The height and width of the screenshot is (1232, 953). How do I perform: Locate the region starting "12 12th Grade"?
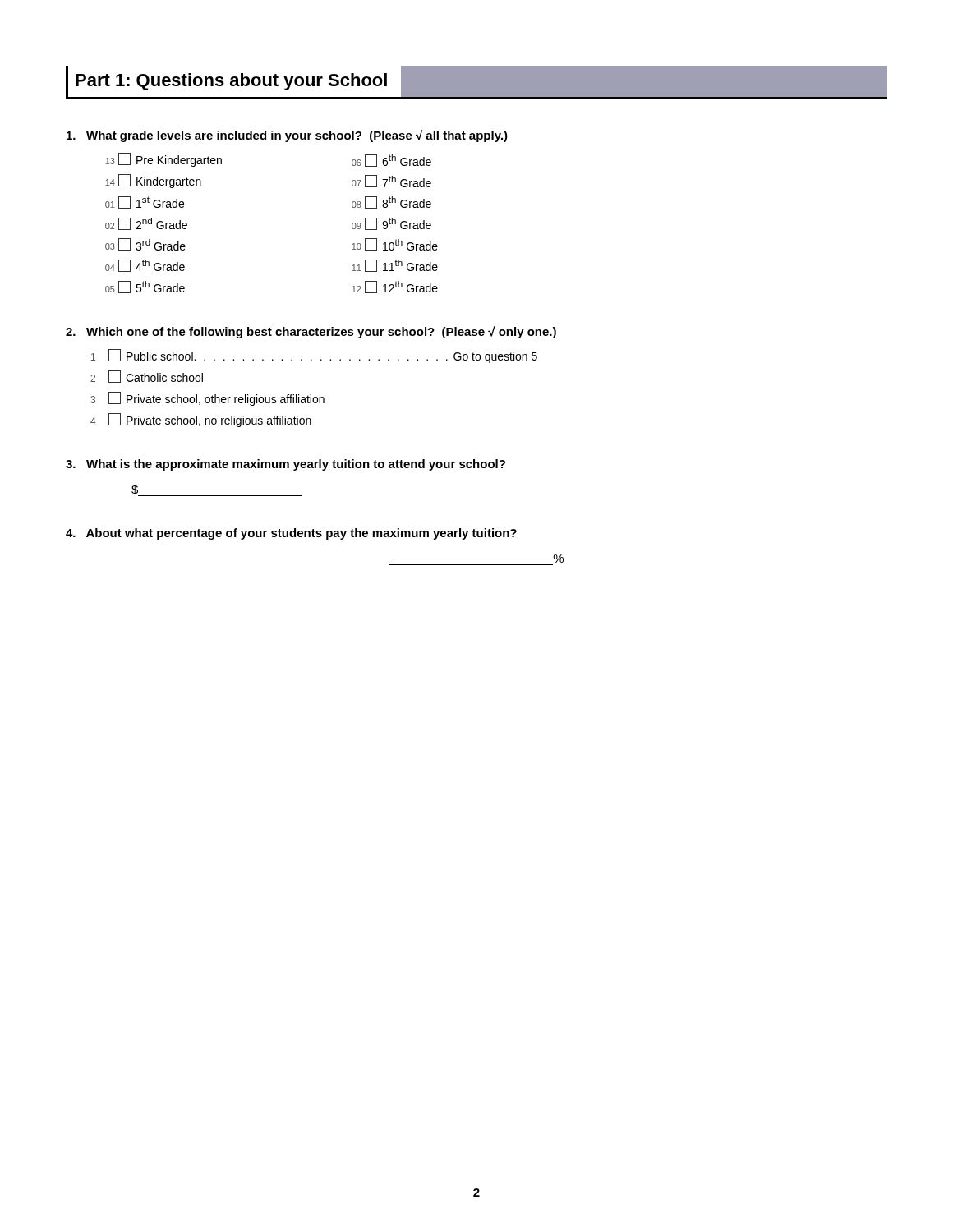392,287
